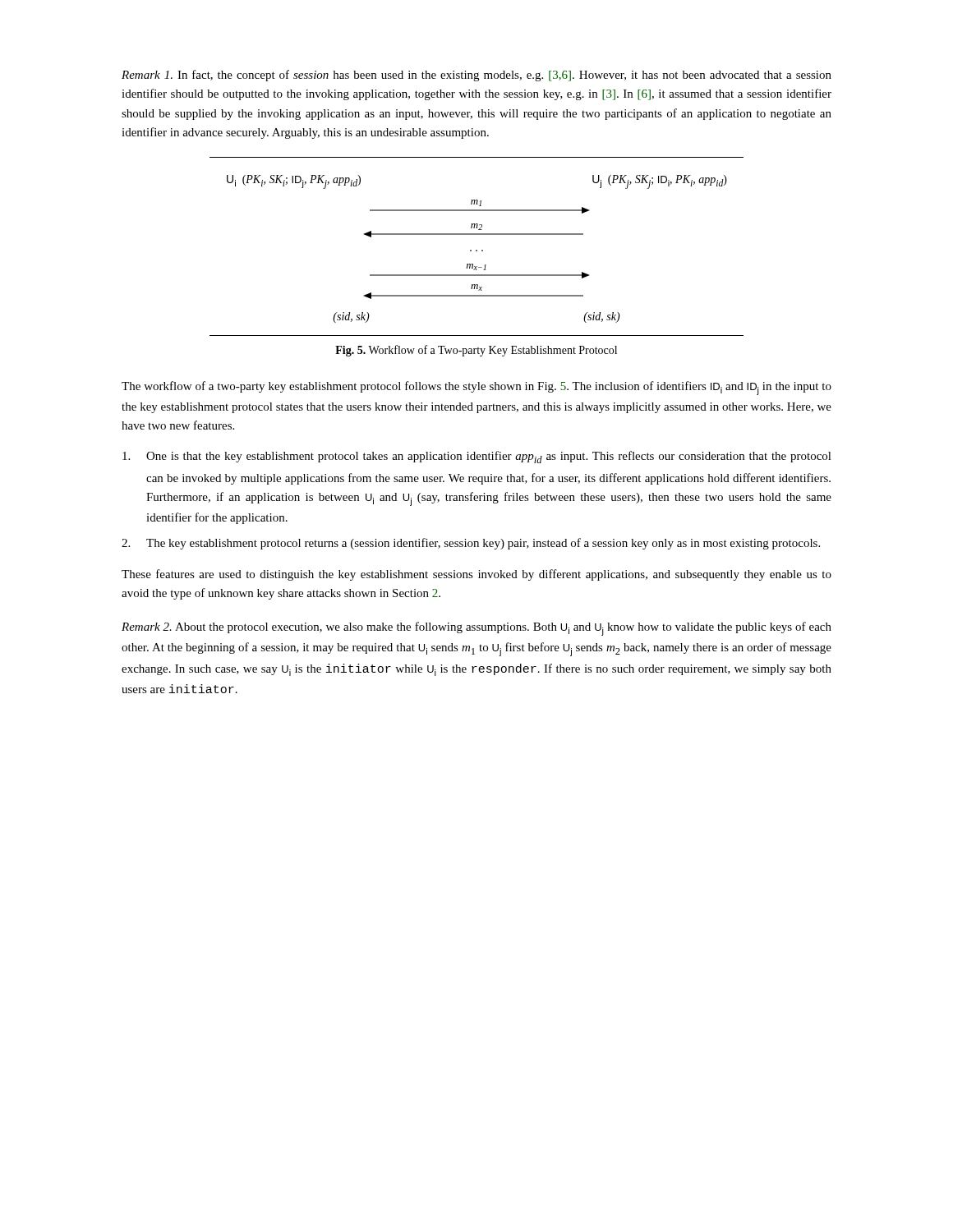The image size is (953, 1232).
Task: Point to the caption beginning "Fig. 5. Workflow of a Two-party Key Establishment"
Action: pos(476,350)
